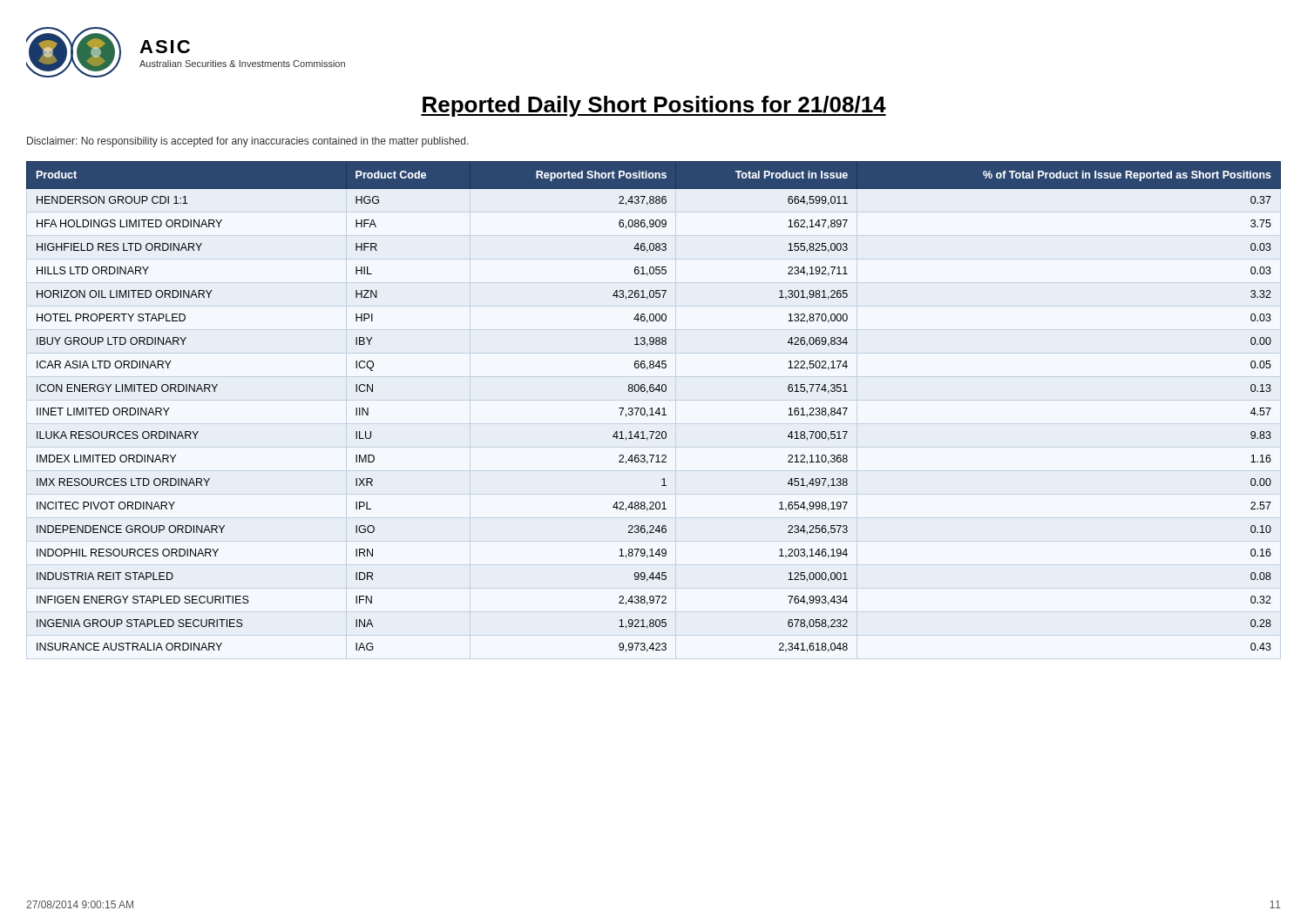Point to the block beginning "Disclaimer: No responsibility"
The width and height of the screenshot is (1307, 924).
(x=248, y=141)
